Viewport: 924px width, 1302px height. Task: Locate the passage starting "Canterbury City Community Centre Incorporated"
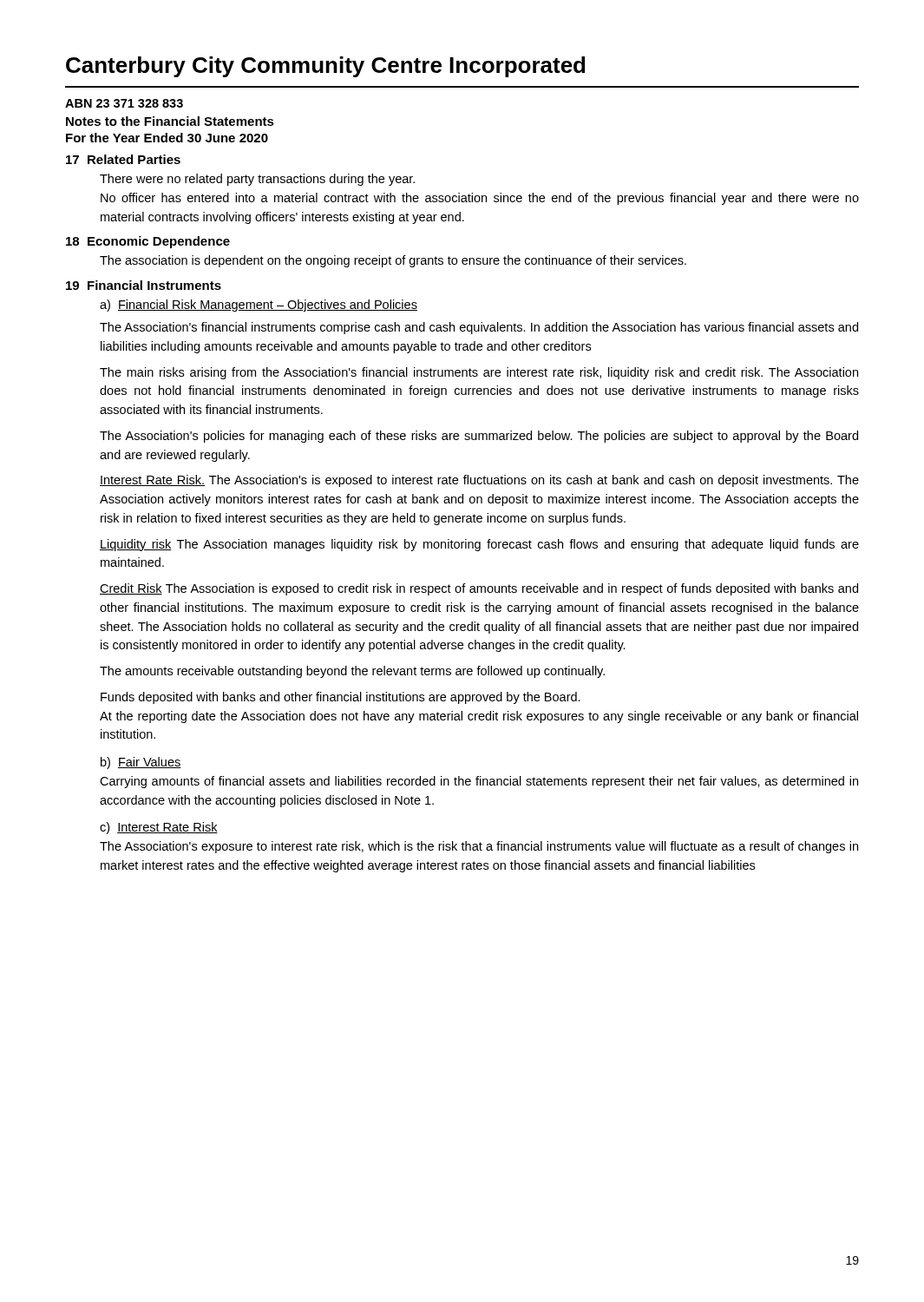[462, 70]
